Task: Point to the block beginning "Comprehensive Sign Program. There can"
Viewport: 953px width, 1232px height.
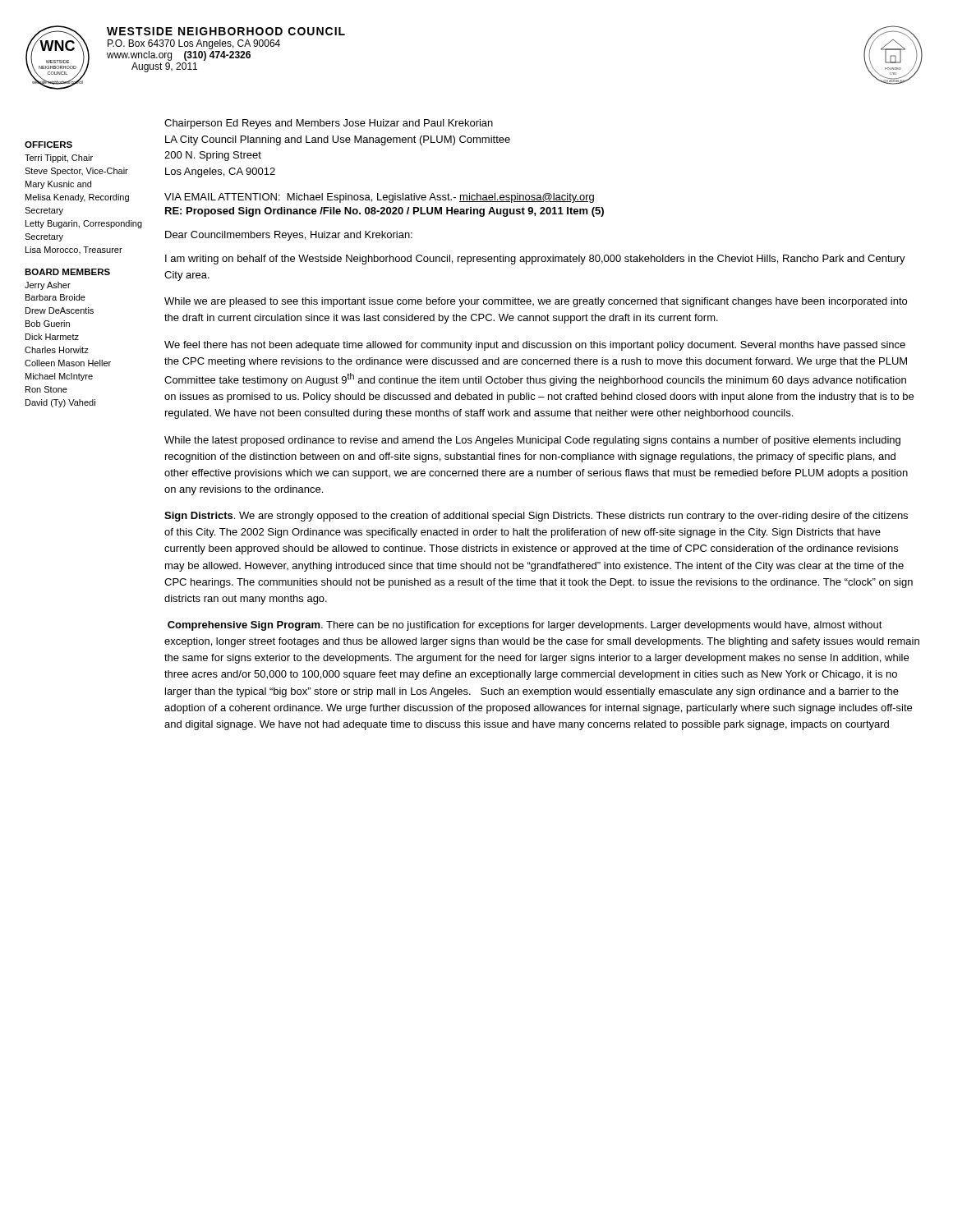Action: coord(542,675)
